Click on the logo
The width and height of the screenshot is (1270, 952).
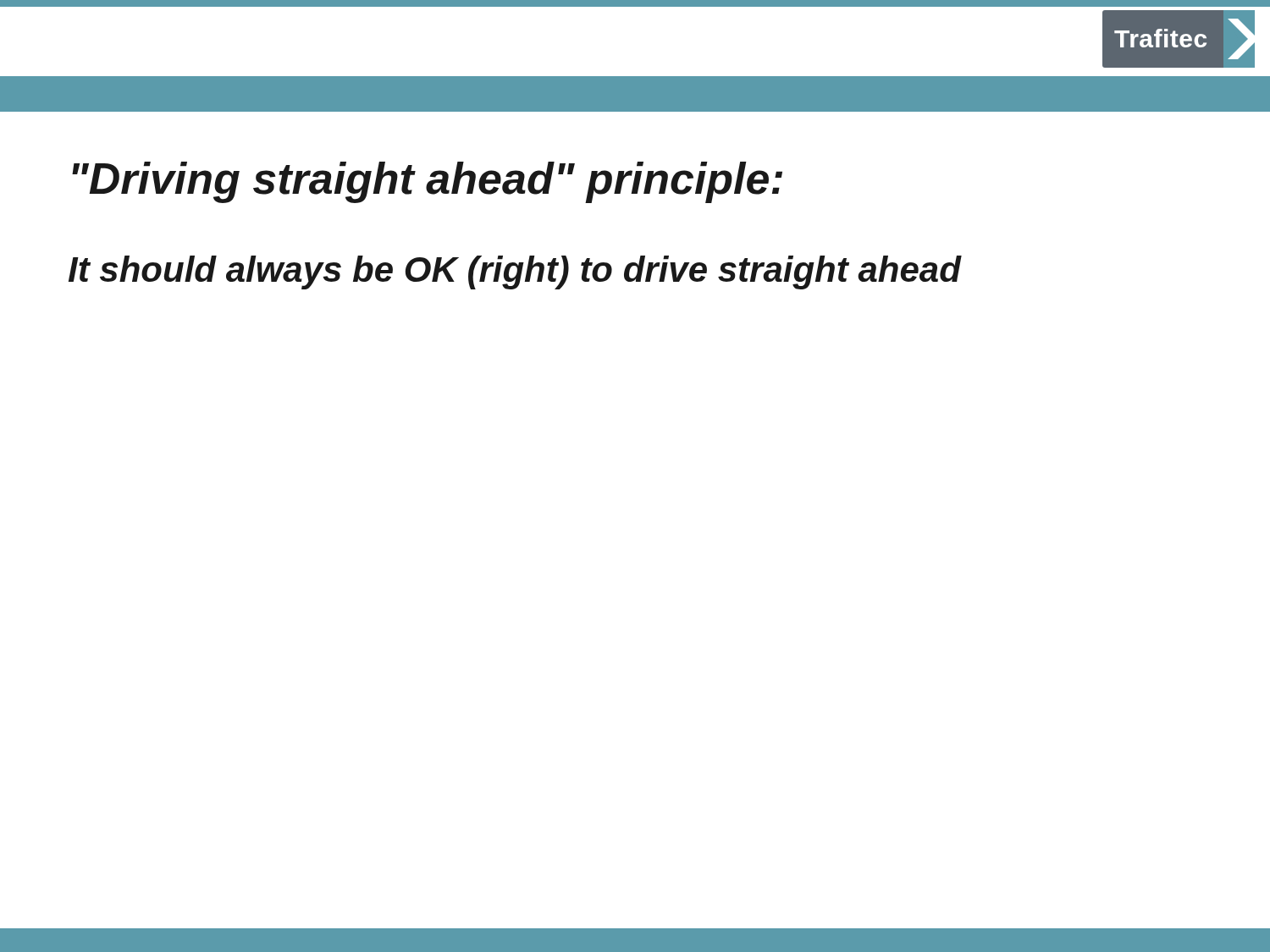point(1179,39)
